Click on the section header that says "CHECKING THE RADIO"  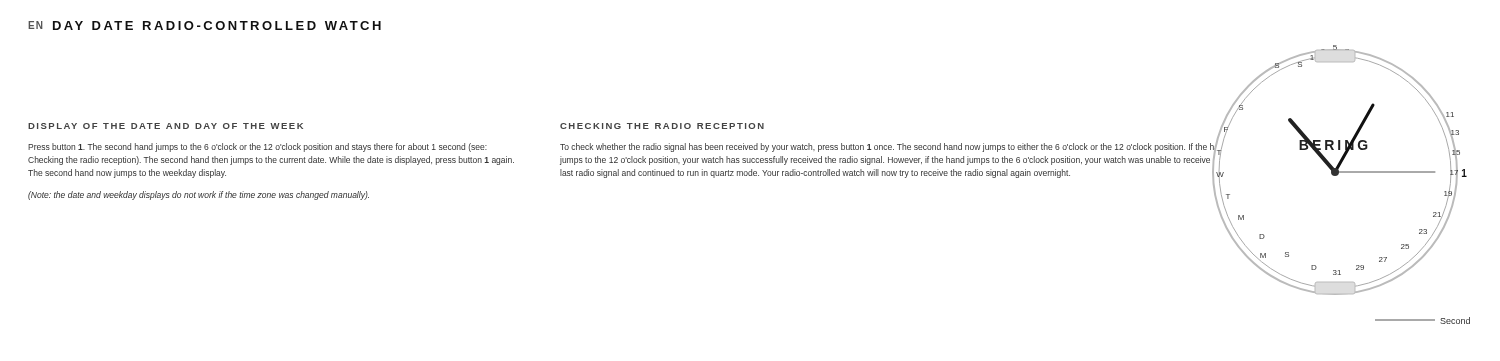pyautogui.click(x=663, y=126)
